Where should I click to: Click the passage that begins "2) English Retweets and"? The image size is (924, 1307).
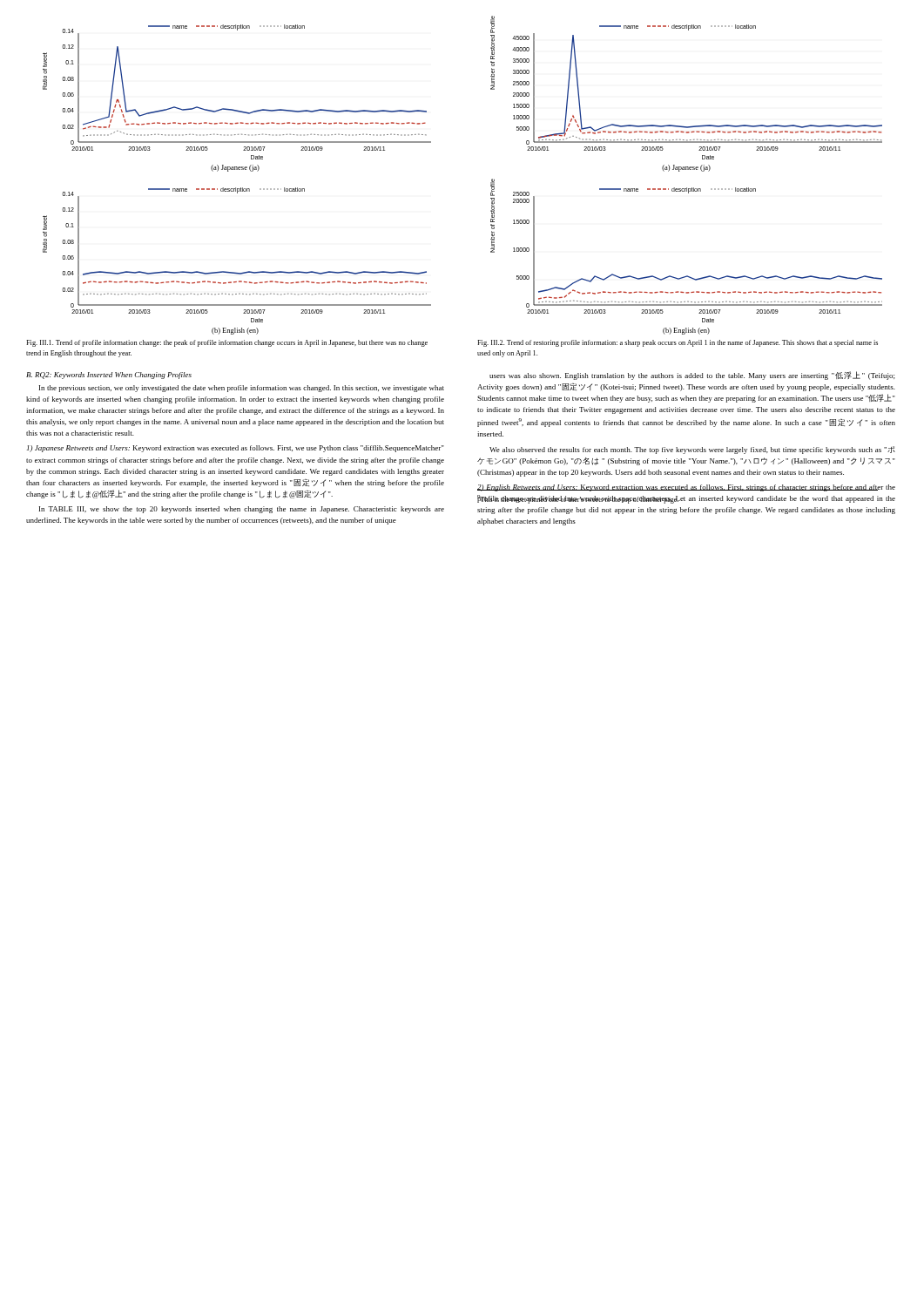click(x=686, y=504)
